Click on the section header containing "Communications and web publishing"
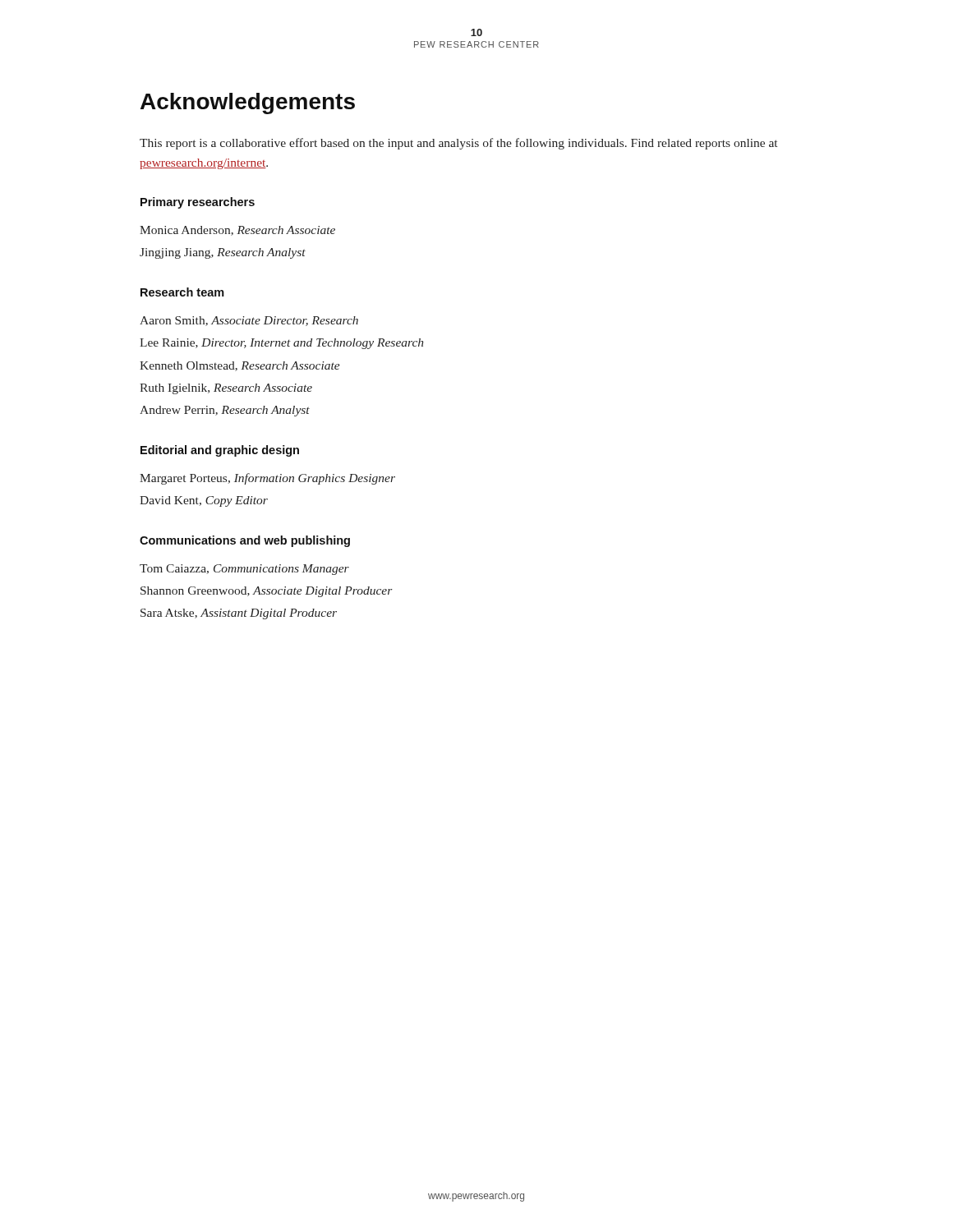This screenshot has height=1232, width=953. 245,541
